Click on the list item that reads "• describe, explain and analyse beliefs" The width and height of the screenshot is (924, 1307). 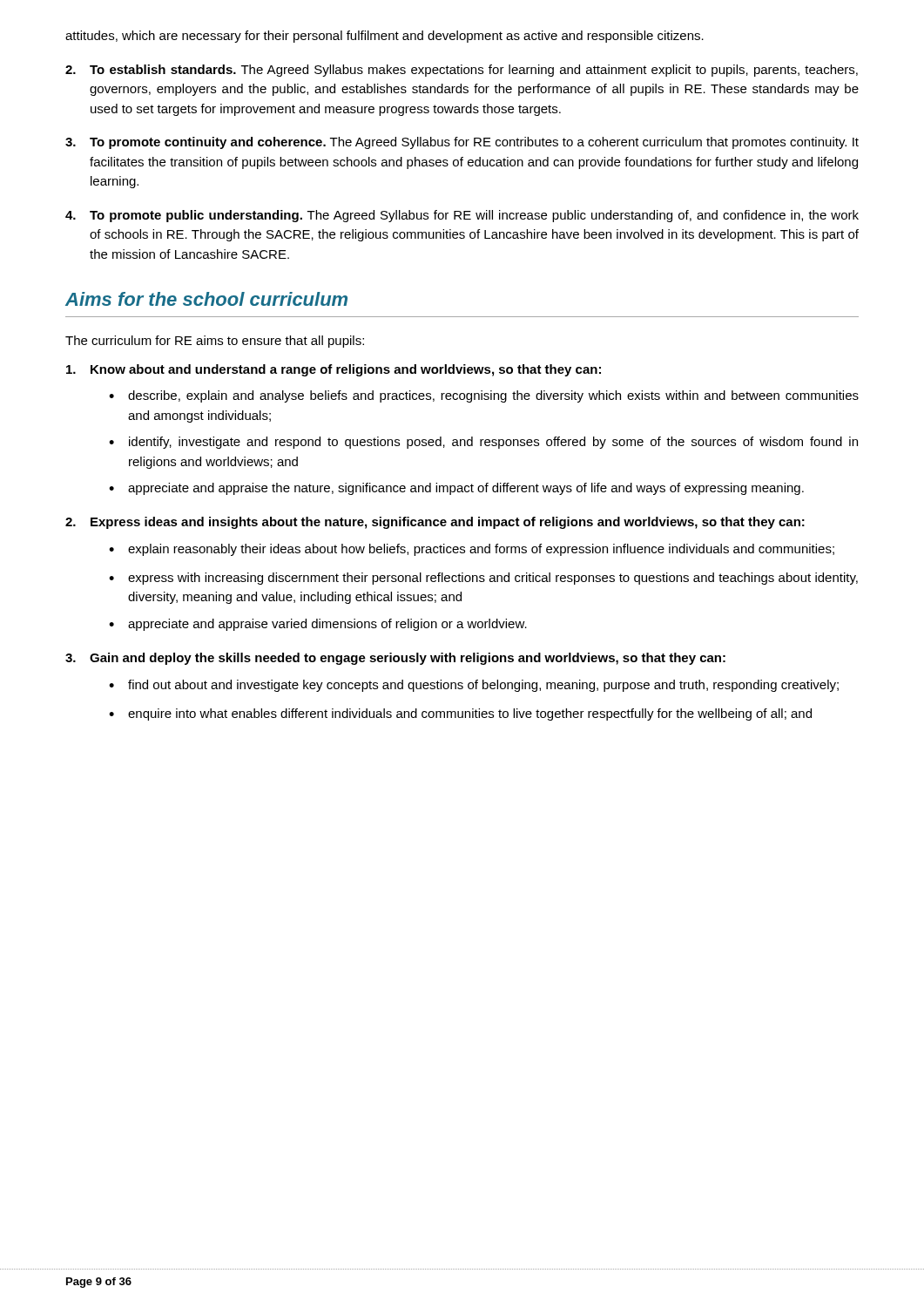point(484,406)
